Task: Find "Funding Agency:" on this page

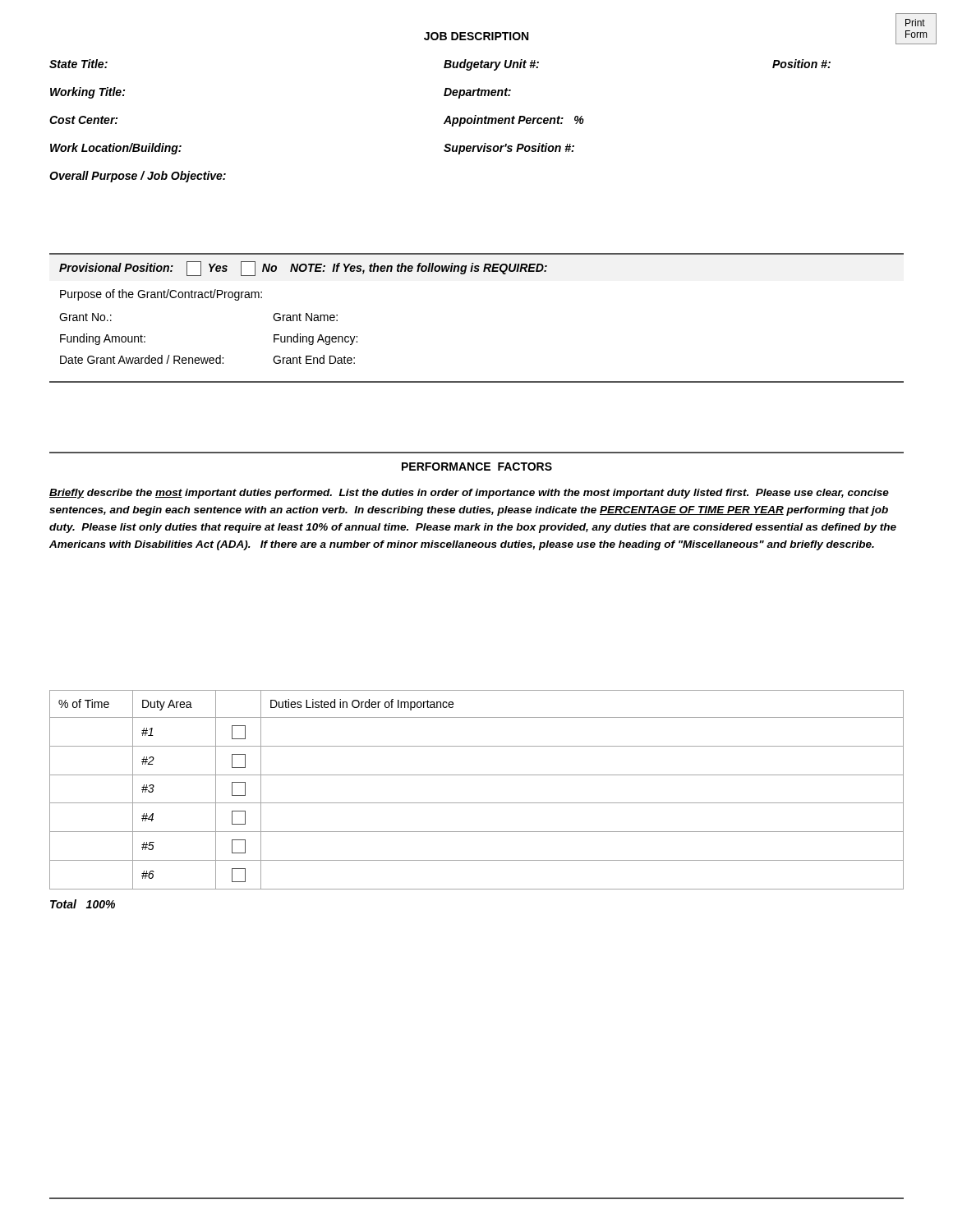Action: [x=316, y=339]
